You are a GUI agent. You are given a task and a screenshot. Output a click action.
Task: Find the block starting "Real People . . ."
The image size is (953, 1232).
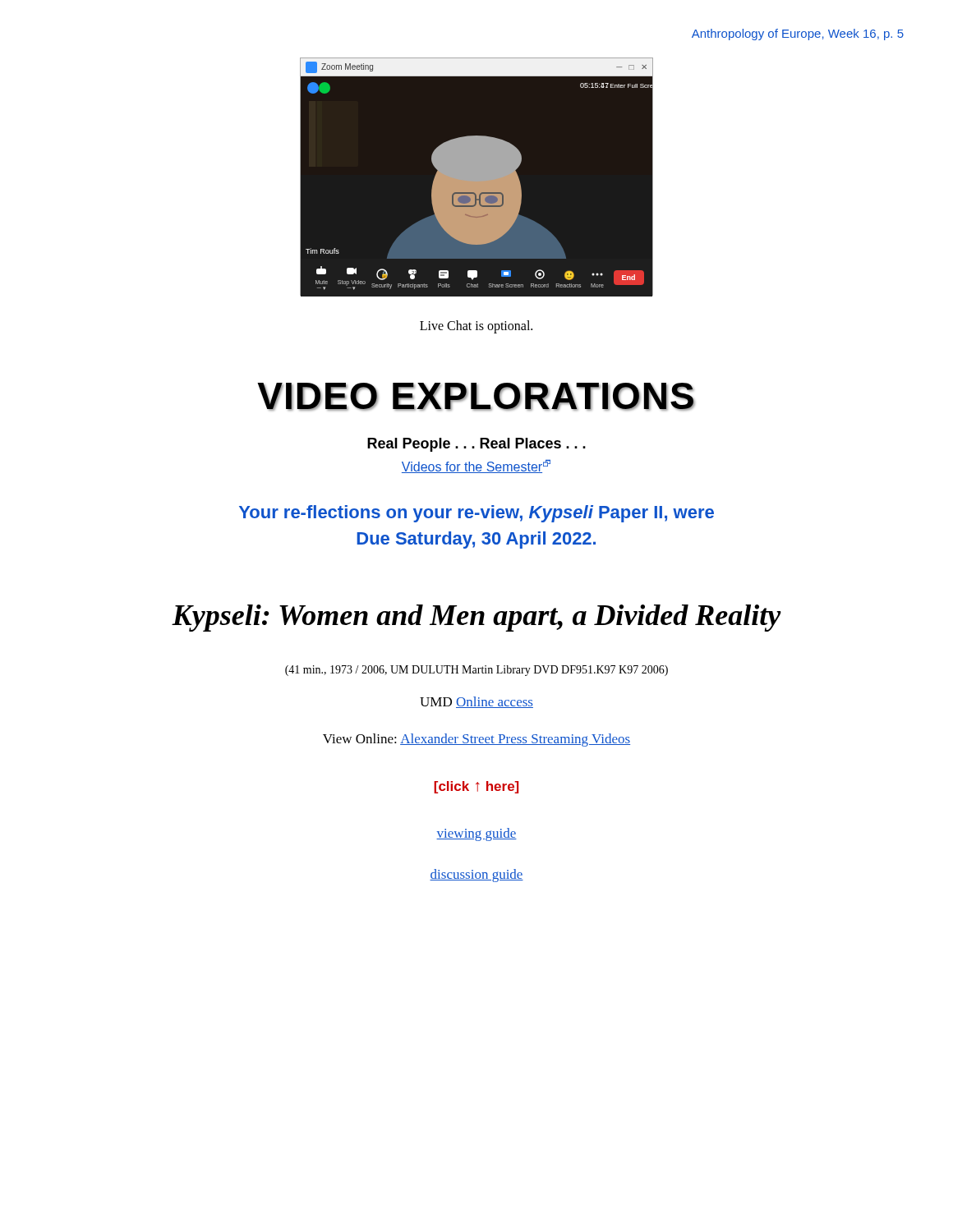point(476,444)
